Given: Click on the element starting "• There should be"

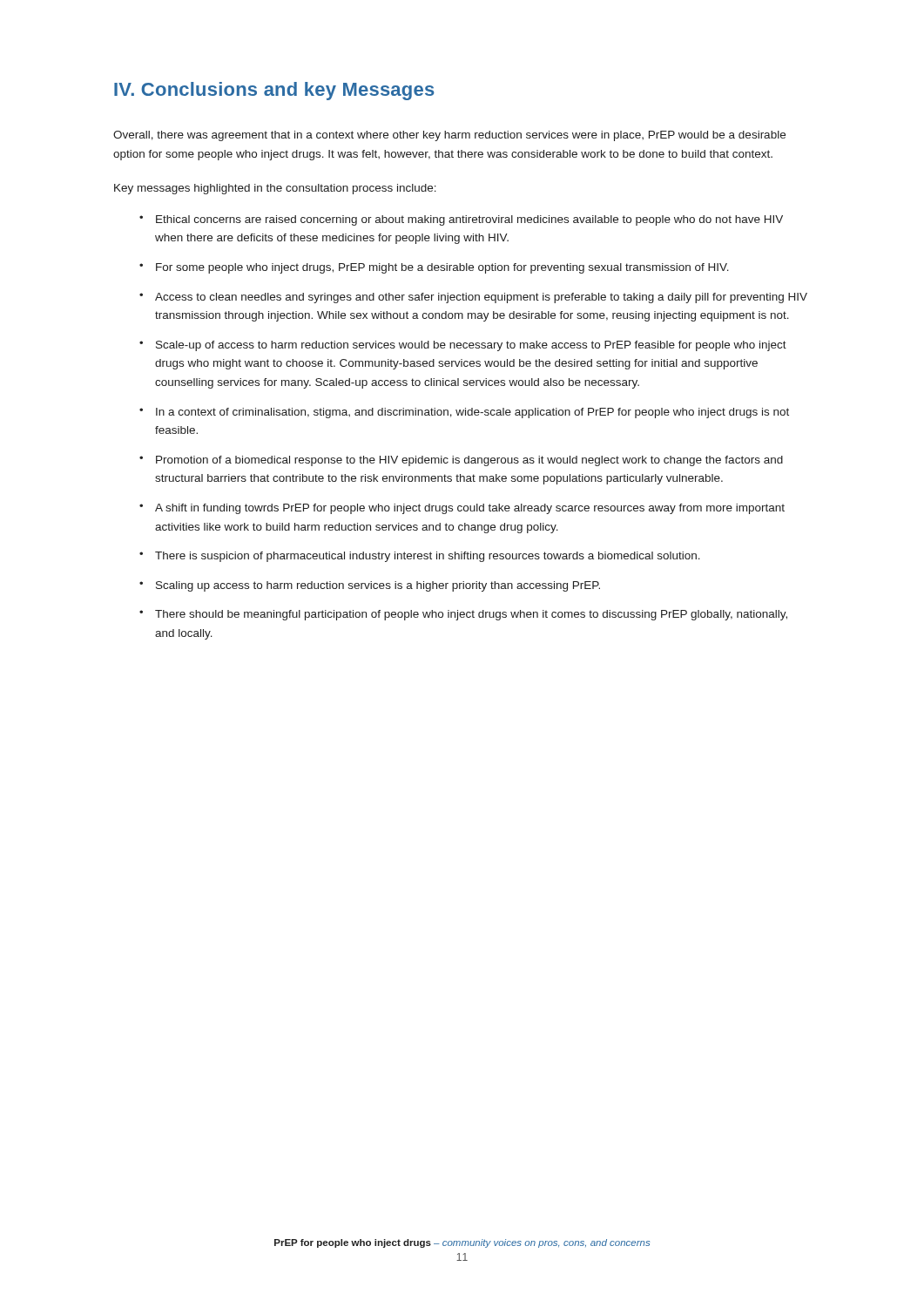Looking at the screenshot, I should tap(475, 624).
